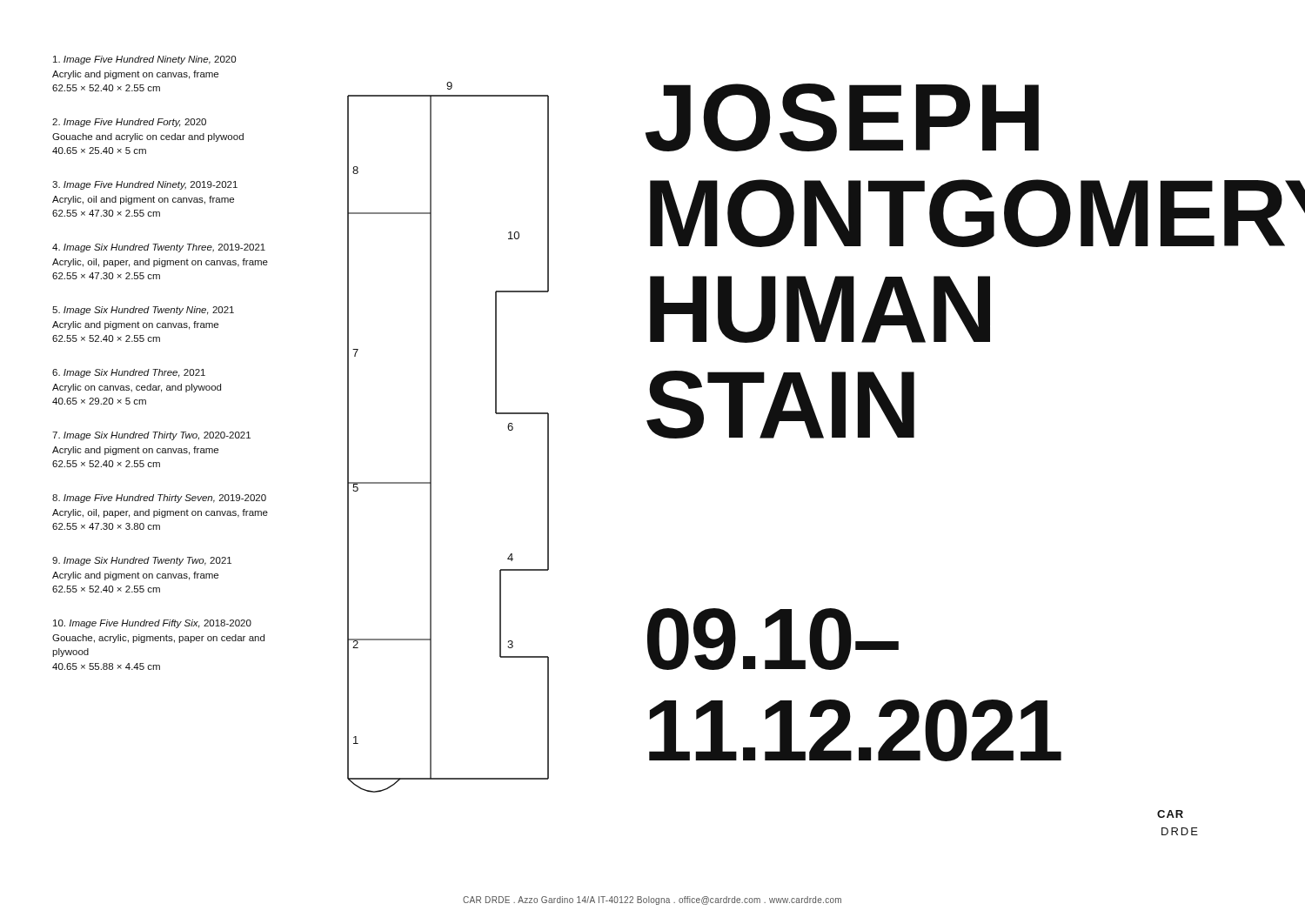Point to the passage starting "6. Image Six Hundred Three, 2021 Acrylic"
The height and width of the screenshot is (924, 1305).
tap(137, 387)
